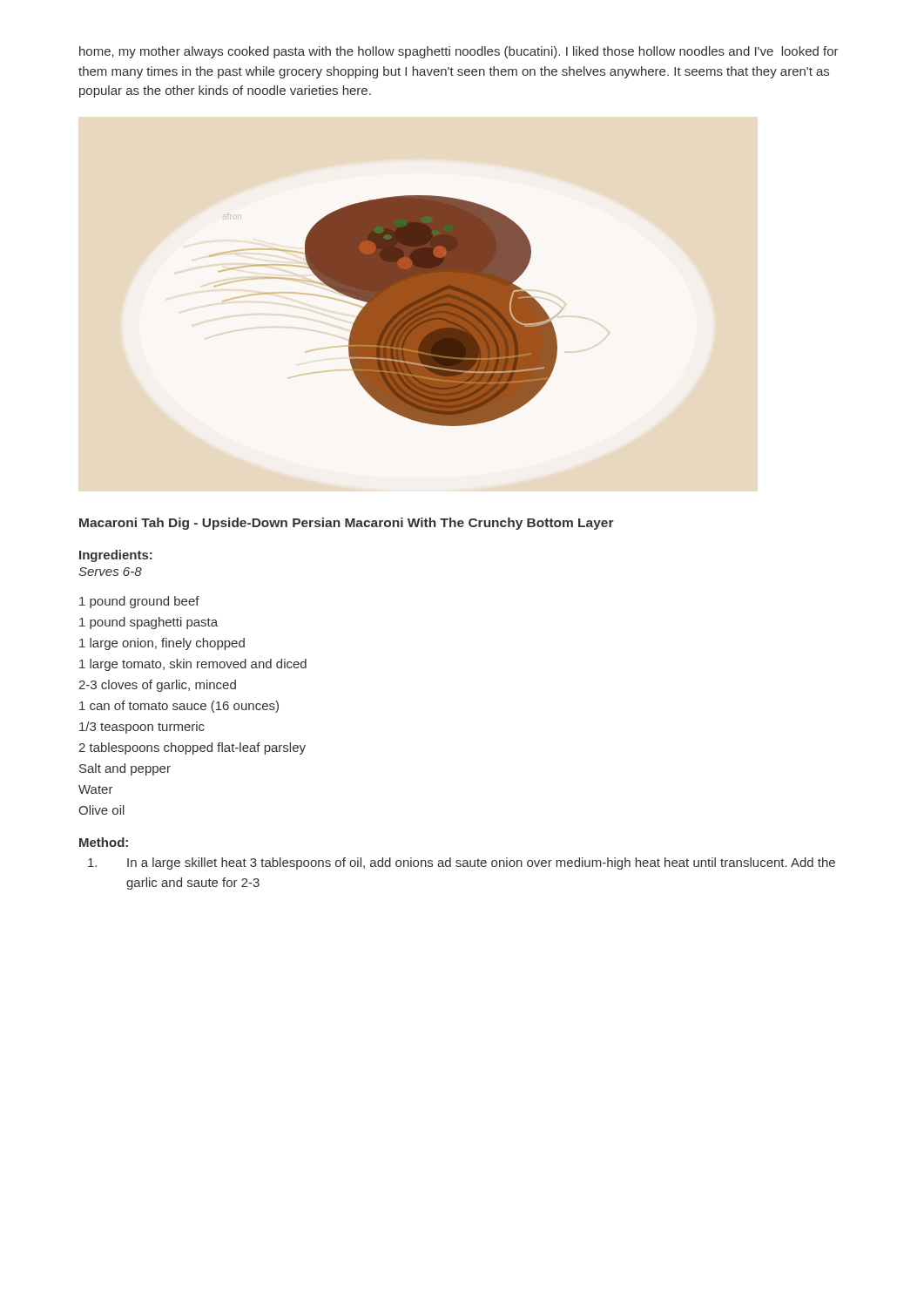Find the block on this page that starts "In a large skillet heat"
Image resolution: width=924 pixels, height=1307 pixels.
[x=462, y=873]
